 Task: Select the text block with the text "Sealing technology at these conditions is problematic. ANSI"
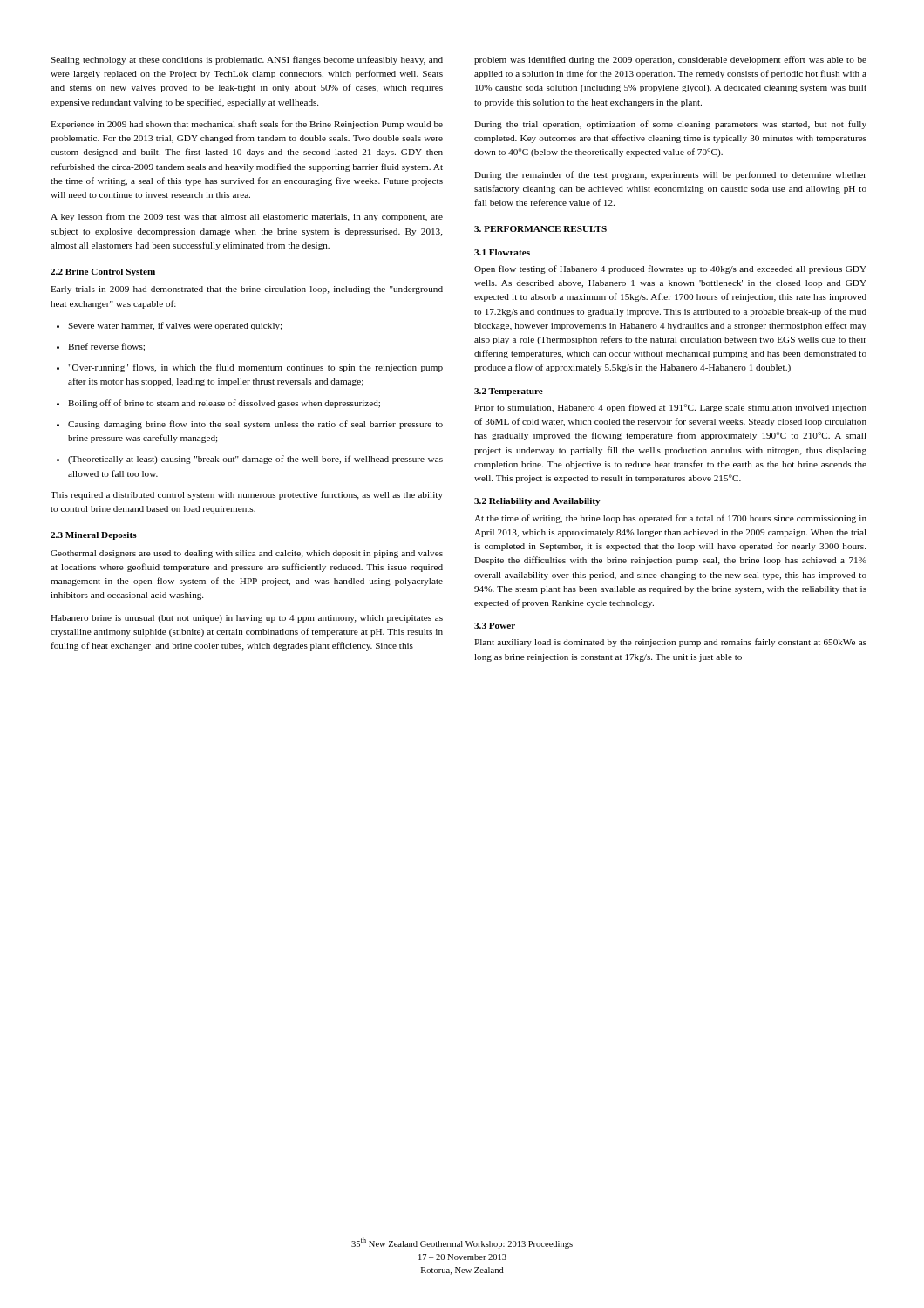click(x=247, y=81)
